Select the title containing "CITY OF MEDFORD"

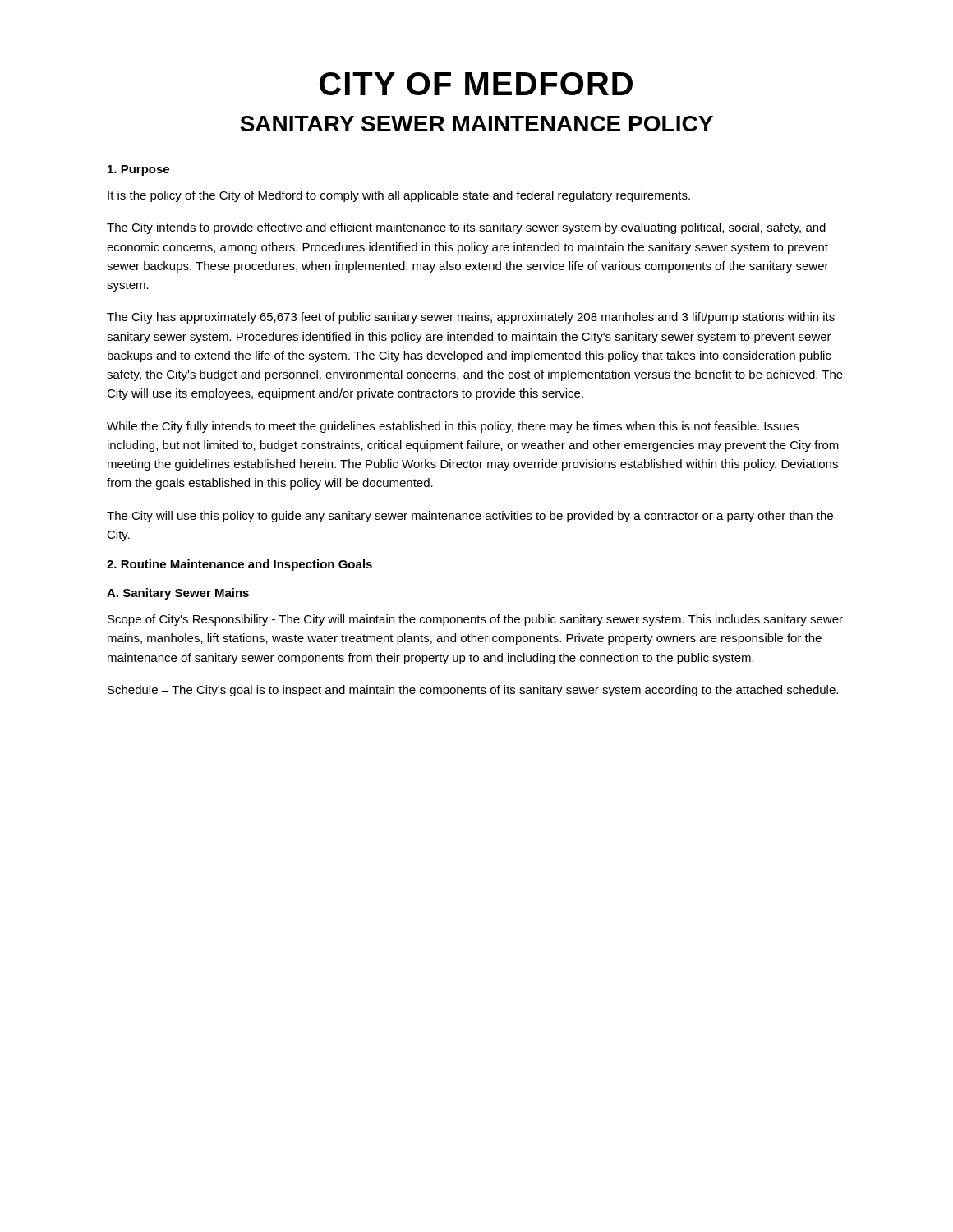(476, 101)
